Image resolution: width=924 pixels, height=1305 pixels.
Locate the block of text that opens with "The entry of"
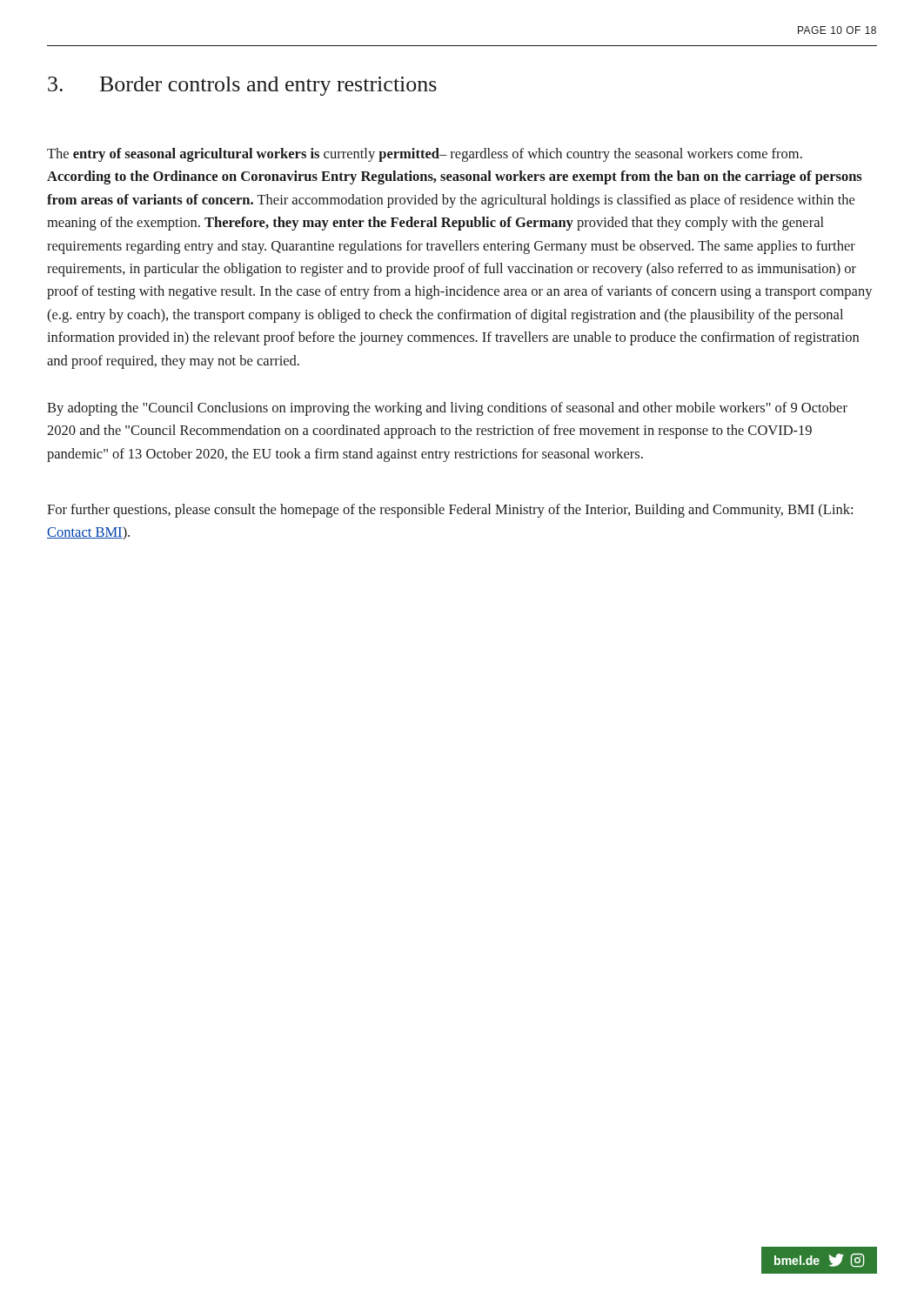pyautogui.click(x=460, y=257)
